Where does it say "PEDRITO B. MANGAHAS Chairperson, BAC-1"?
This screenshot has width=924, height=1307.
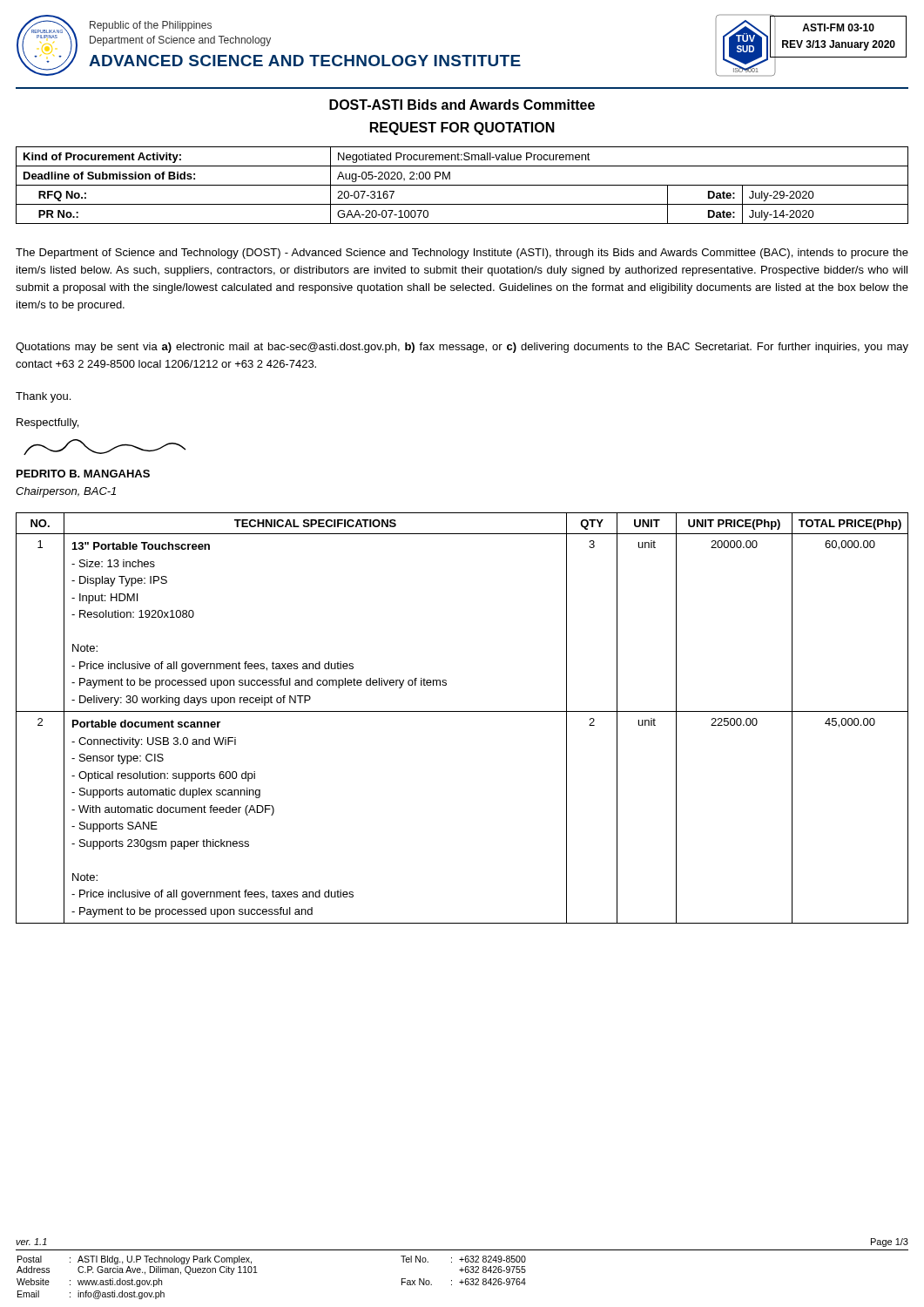pyautogui.click(x=83, y=482)
